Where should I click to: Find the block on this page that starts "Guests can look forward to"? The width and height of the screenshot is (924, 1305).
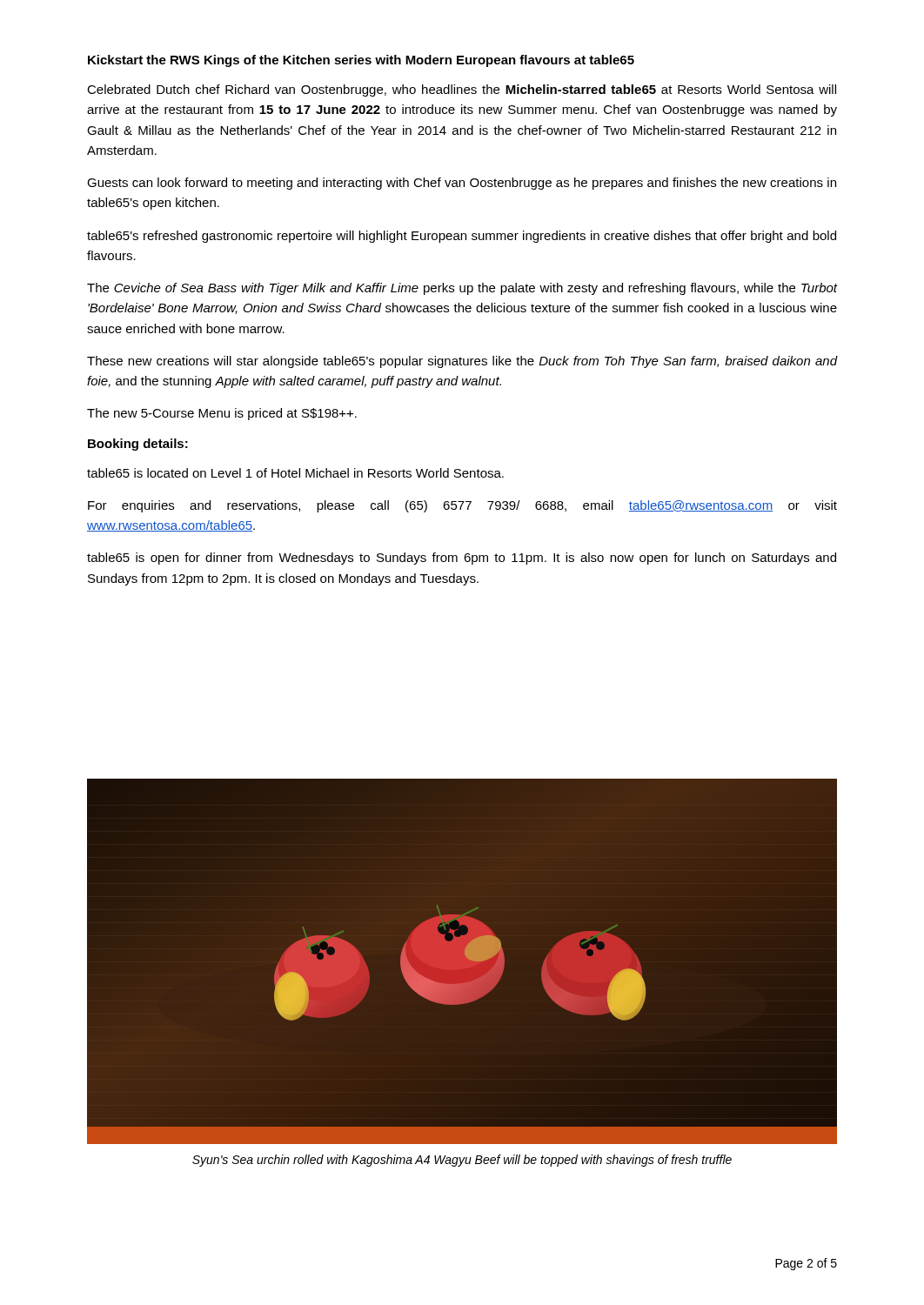point(462,192)
